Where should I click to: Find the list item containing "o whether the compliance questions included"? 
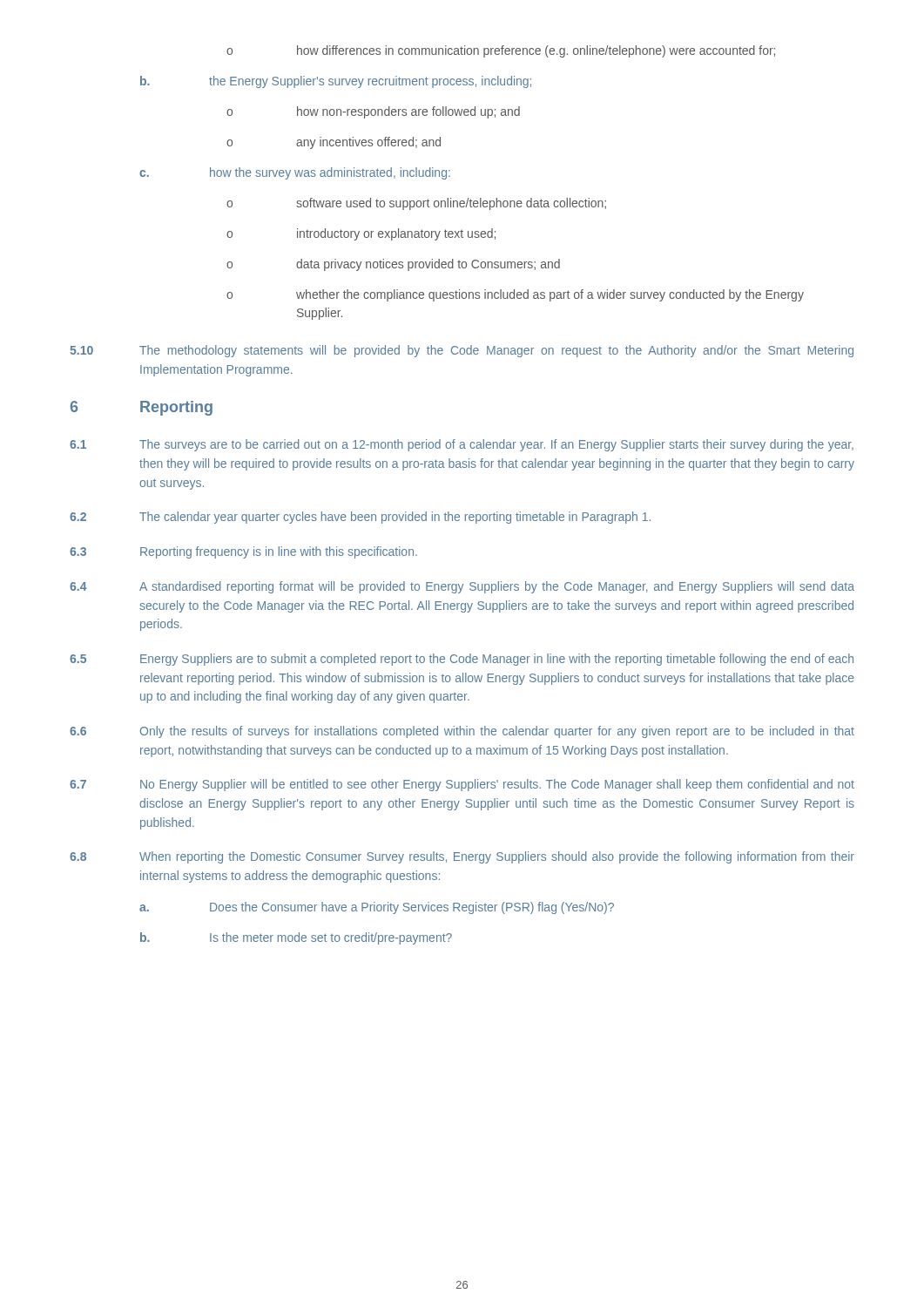532,304
